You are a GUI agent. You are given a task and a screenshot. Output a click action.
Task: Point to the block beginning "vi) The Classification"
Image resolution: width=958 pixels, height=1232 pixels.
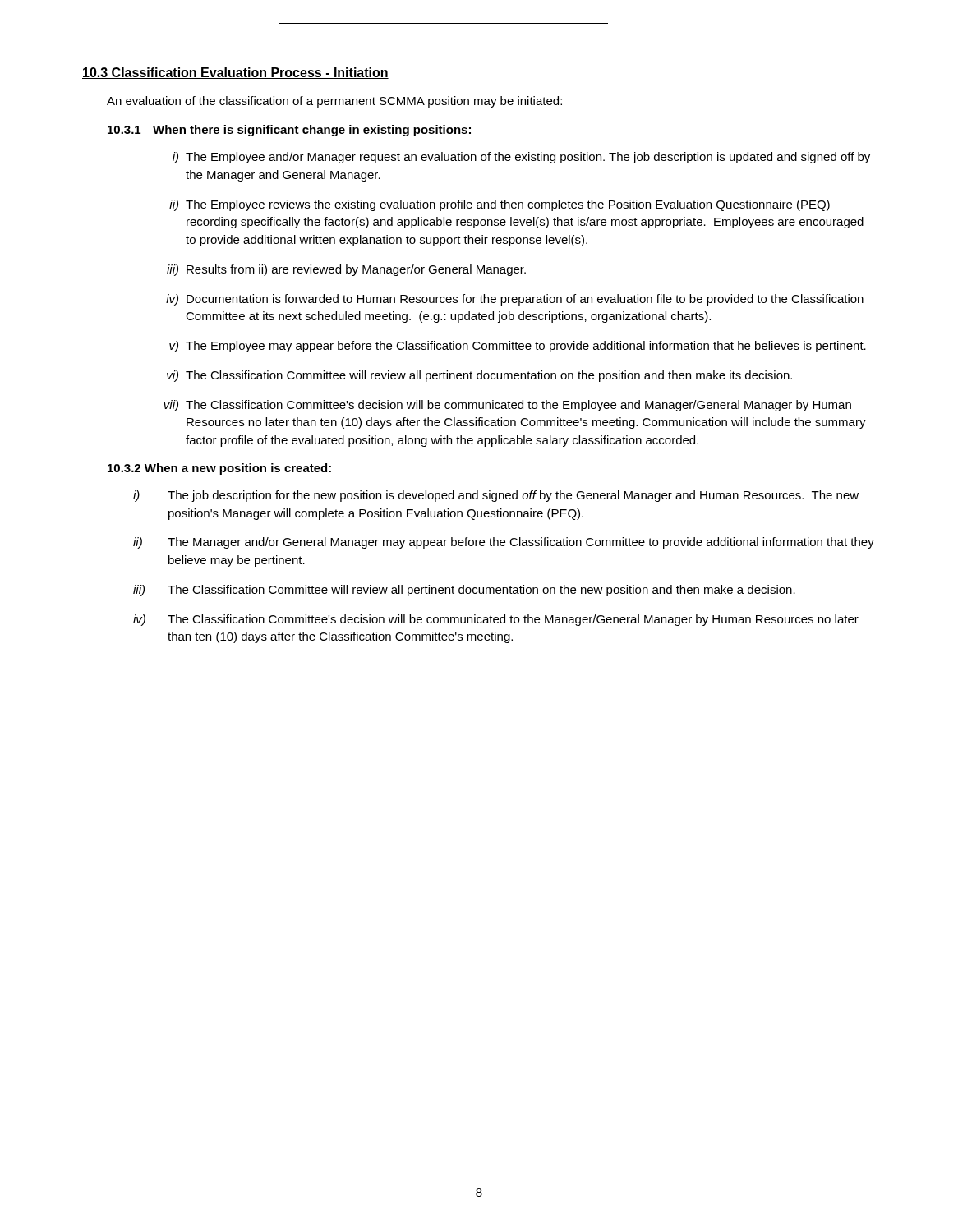click(512, 375)
